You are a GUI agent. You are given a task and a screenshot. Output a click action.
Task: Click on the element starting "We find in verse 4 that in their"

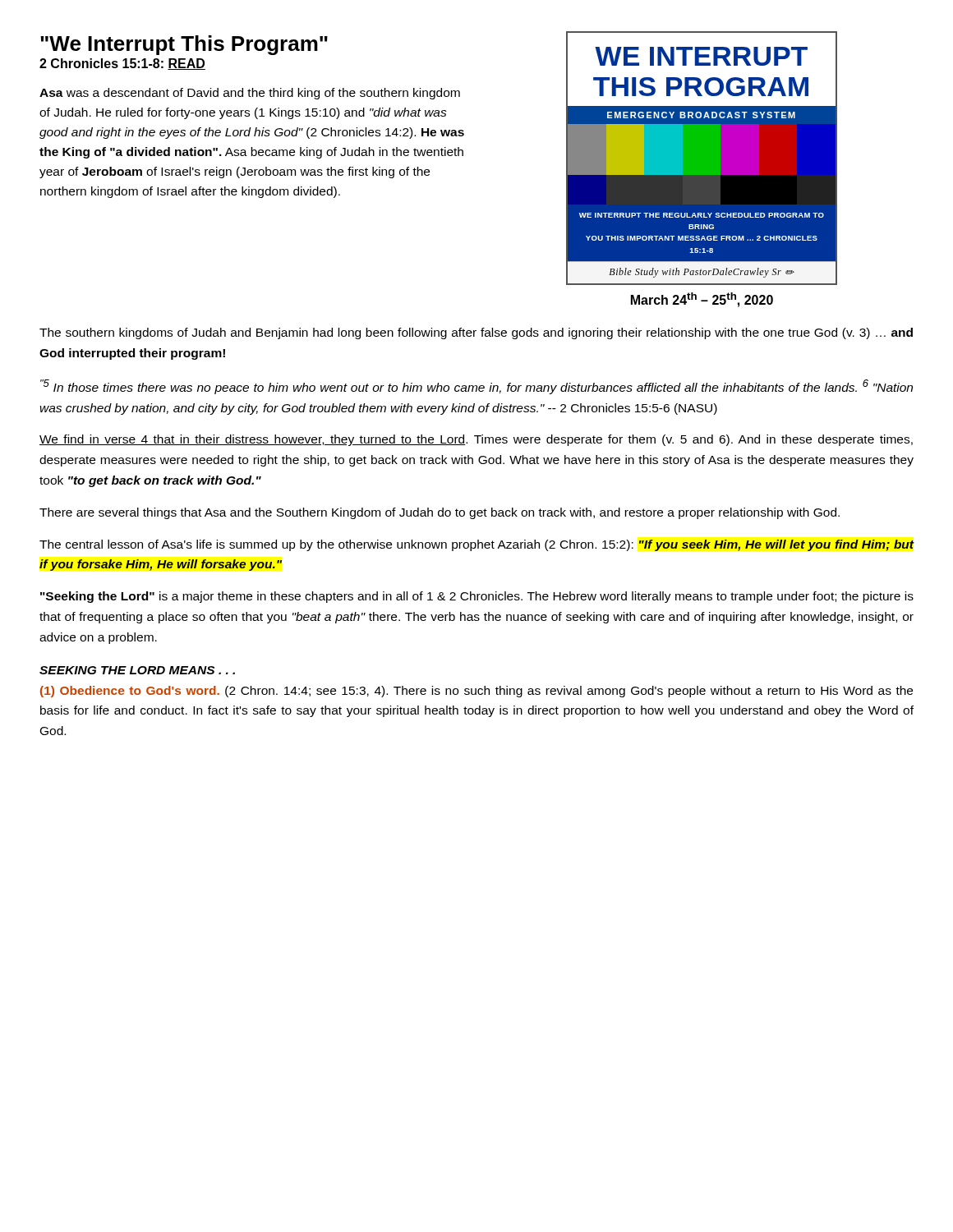pyautogui.click(x=476, y=460)
